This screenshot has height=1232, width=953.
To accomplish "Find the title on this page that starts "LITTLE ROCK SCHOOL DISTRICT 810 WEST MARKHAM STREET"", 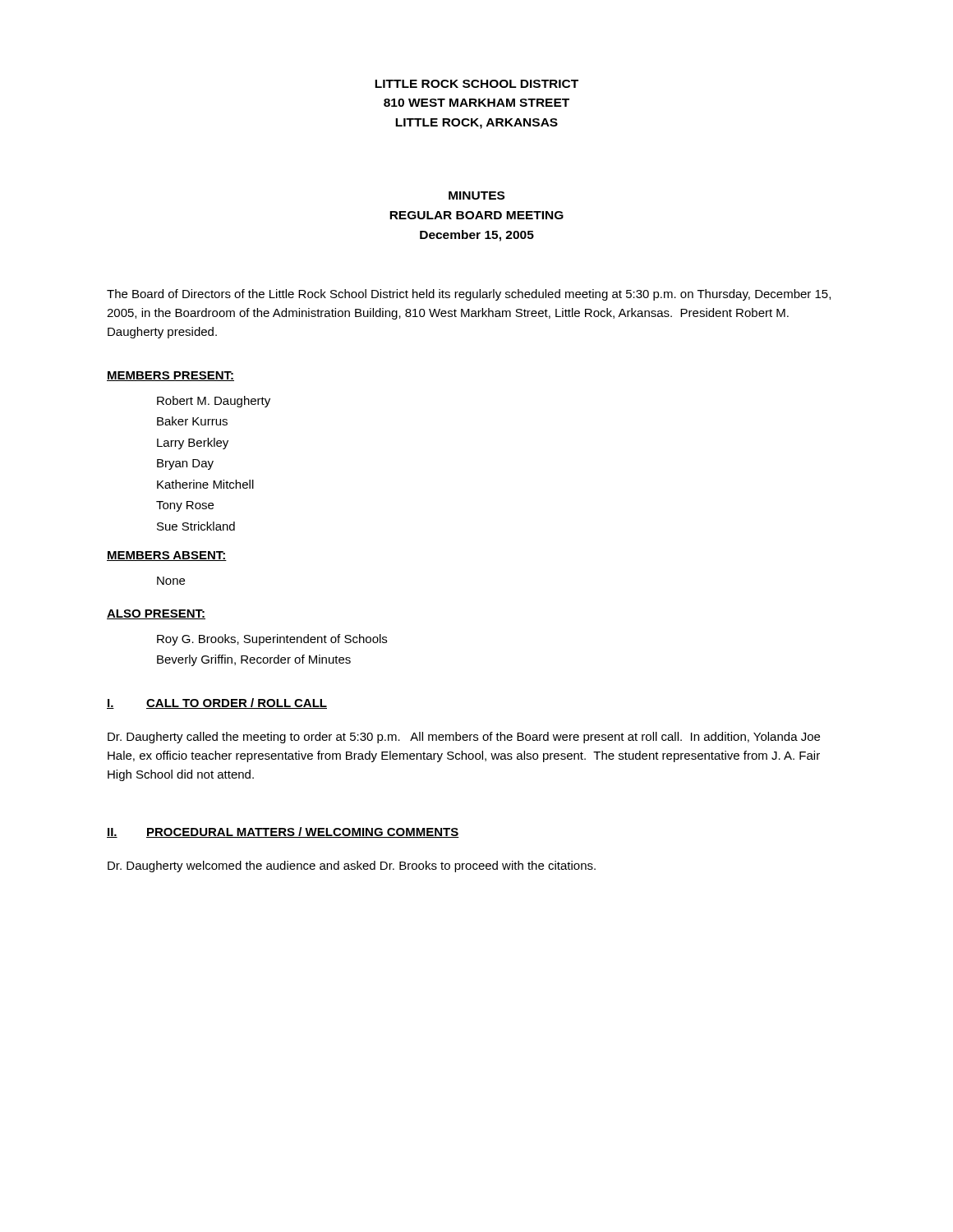I will click(476, 103).
